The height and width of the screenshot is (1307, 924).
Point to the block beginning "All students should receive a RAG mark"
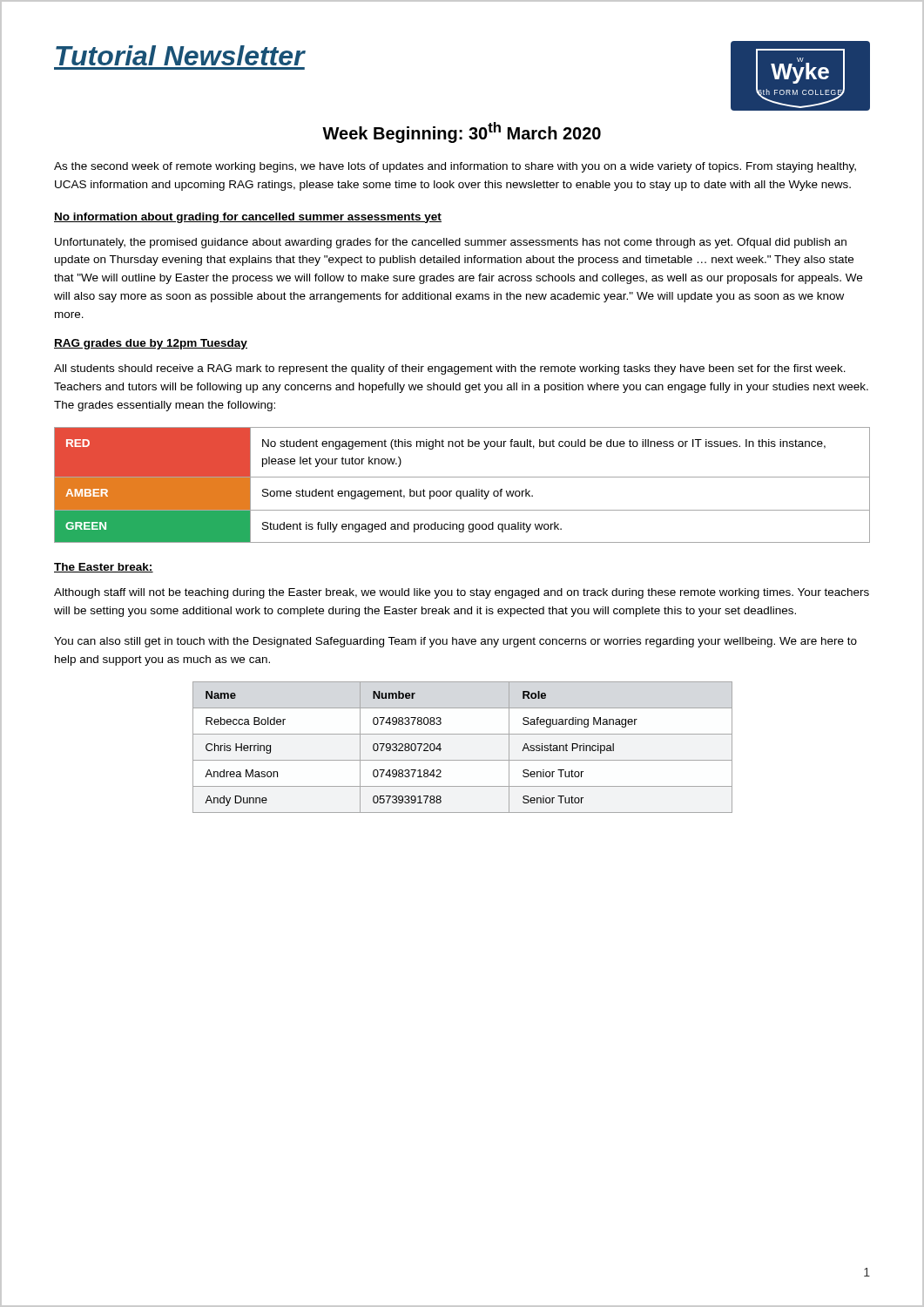point(461,386)
